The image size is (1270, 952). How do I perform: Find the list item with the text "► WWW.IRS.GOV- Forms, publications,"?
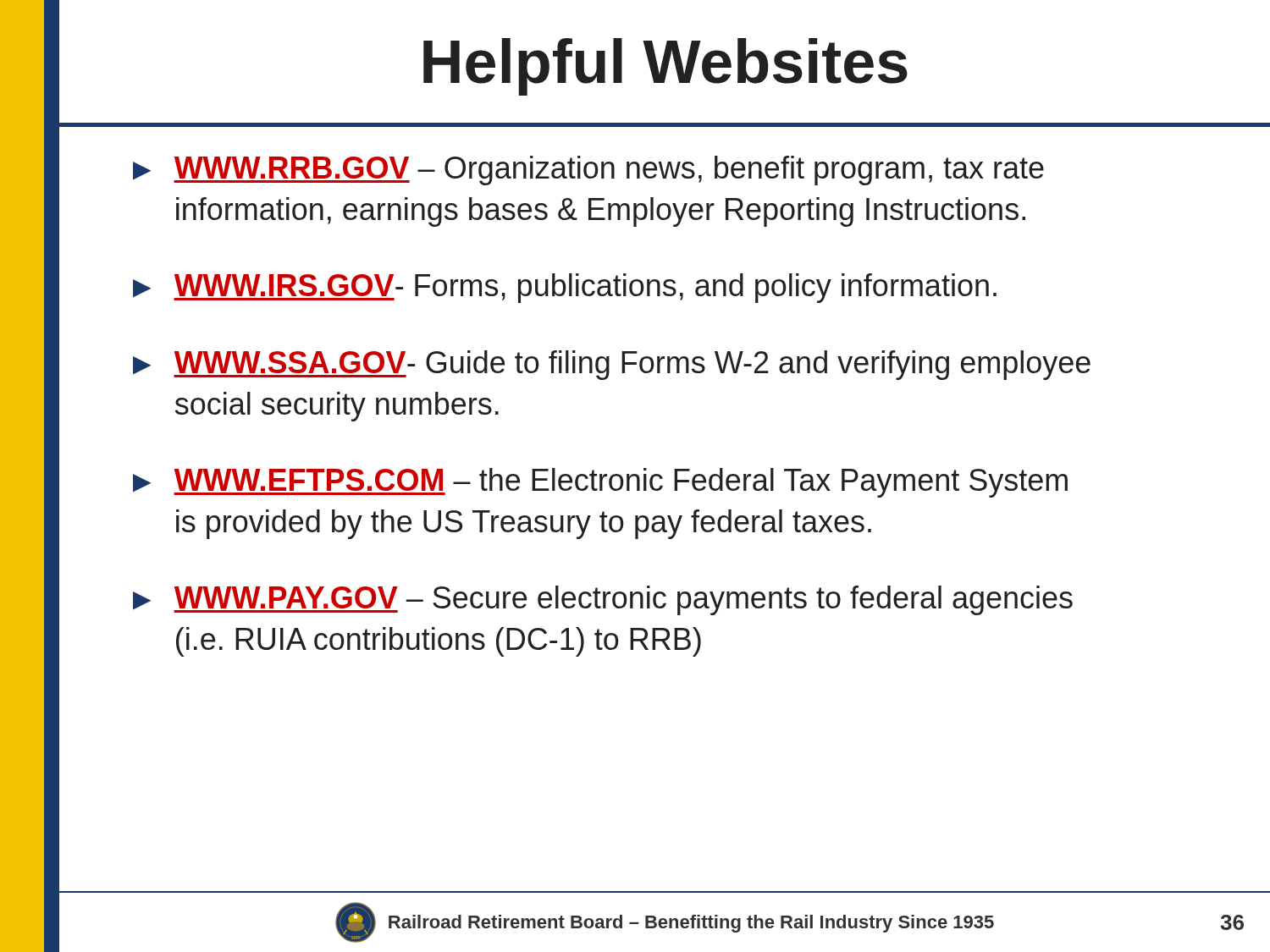coord(563,287)
